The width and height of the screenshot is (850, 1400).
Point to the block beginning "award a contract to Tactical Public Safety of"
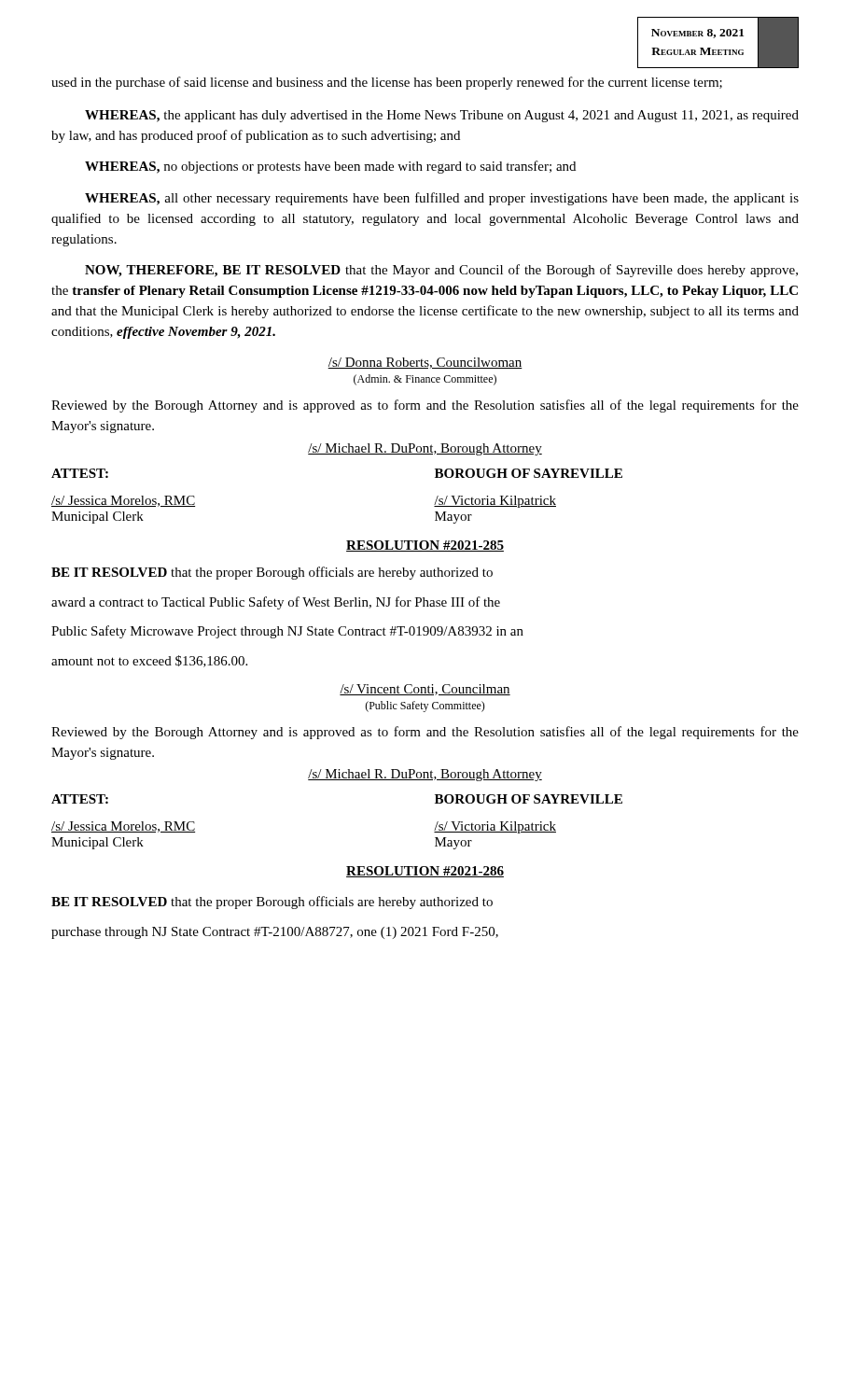(x=425, y=602)
